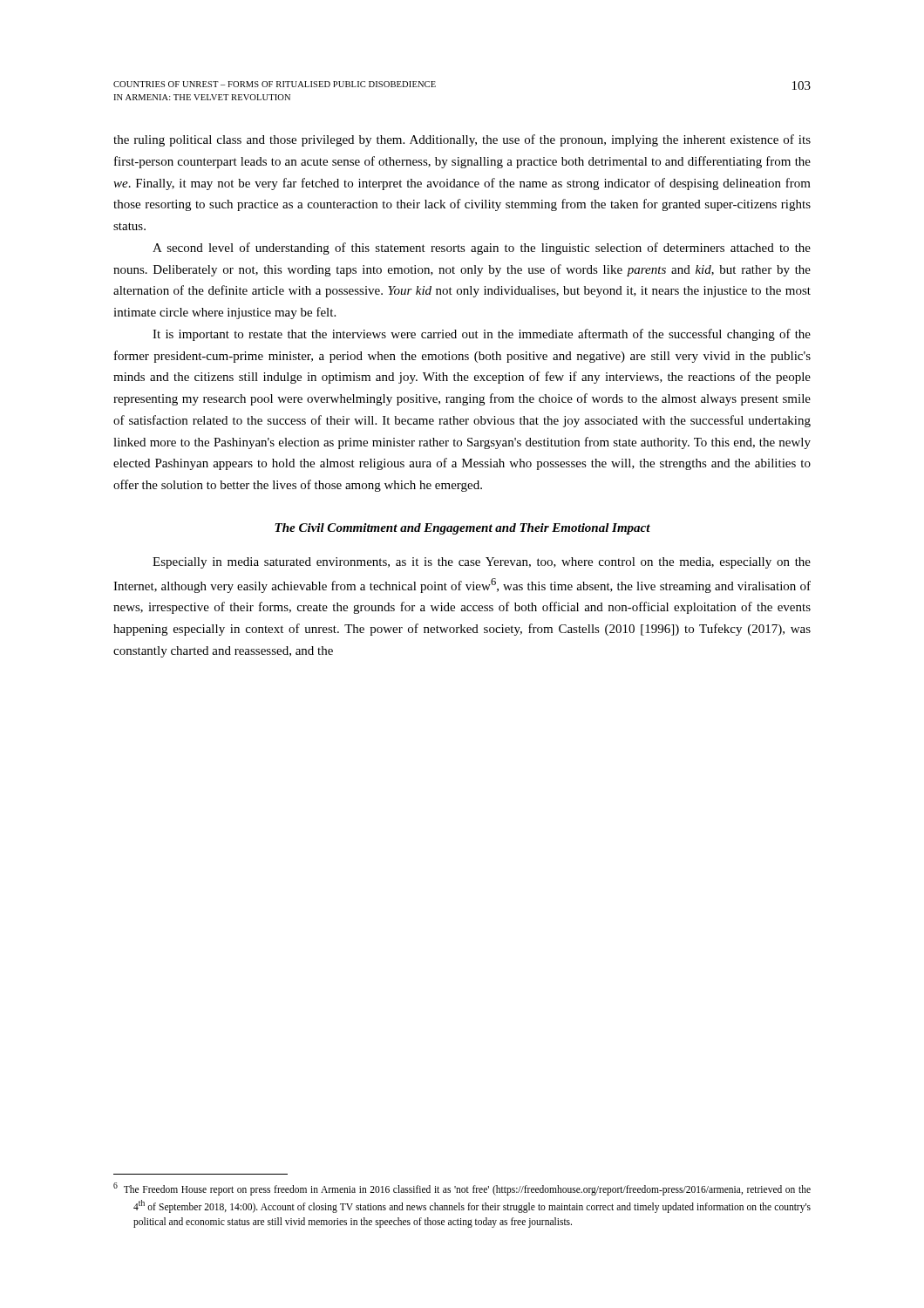This screenshot has width=924, height=1308.
Task: Select the section header that reads "The Civil Commitment and Engagement and"
Action: click(x=462, y=527)
